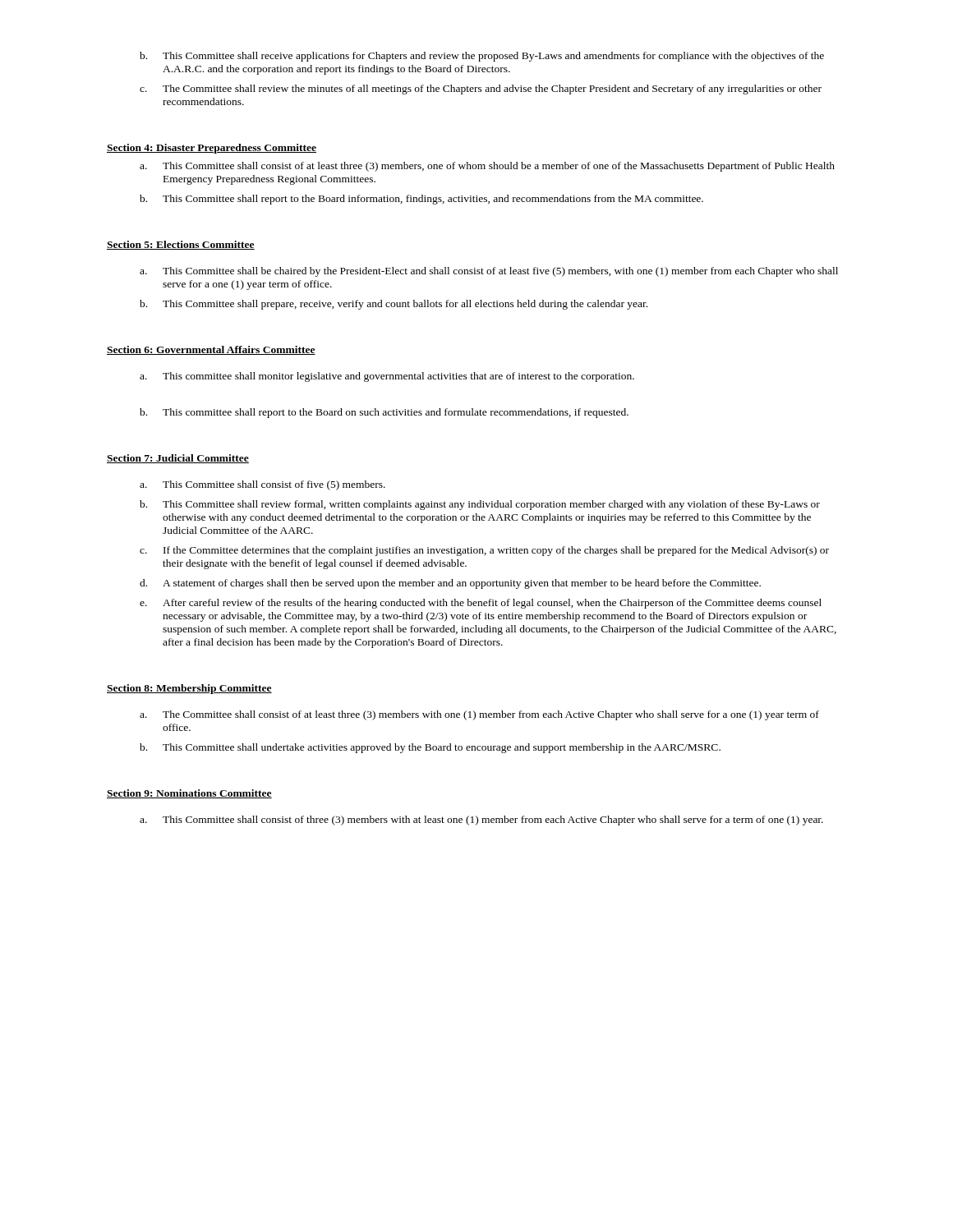Viewport: 953px width, 1232px height.
Task: Locate the text block starting "b. This Committee shall prepare, receive, verify and"
Action: coord(493,304)
